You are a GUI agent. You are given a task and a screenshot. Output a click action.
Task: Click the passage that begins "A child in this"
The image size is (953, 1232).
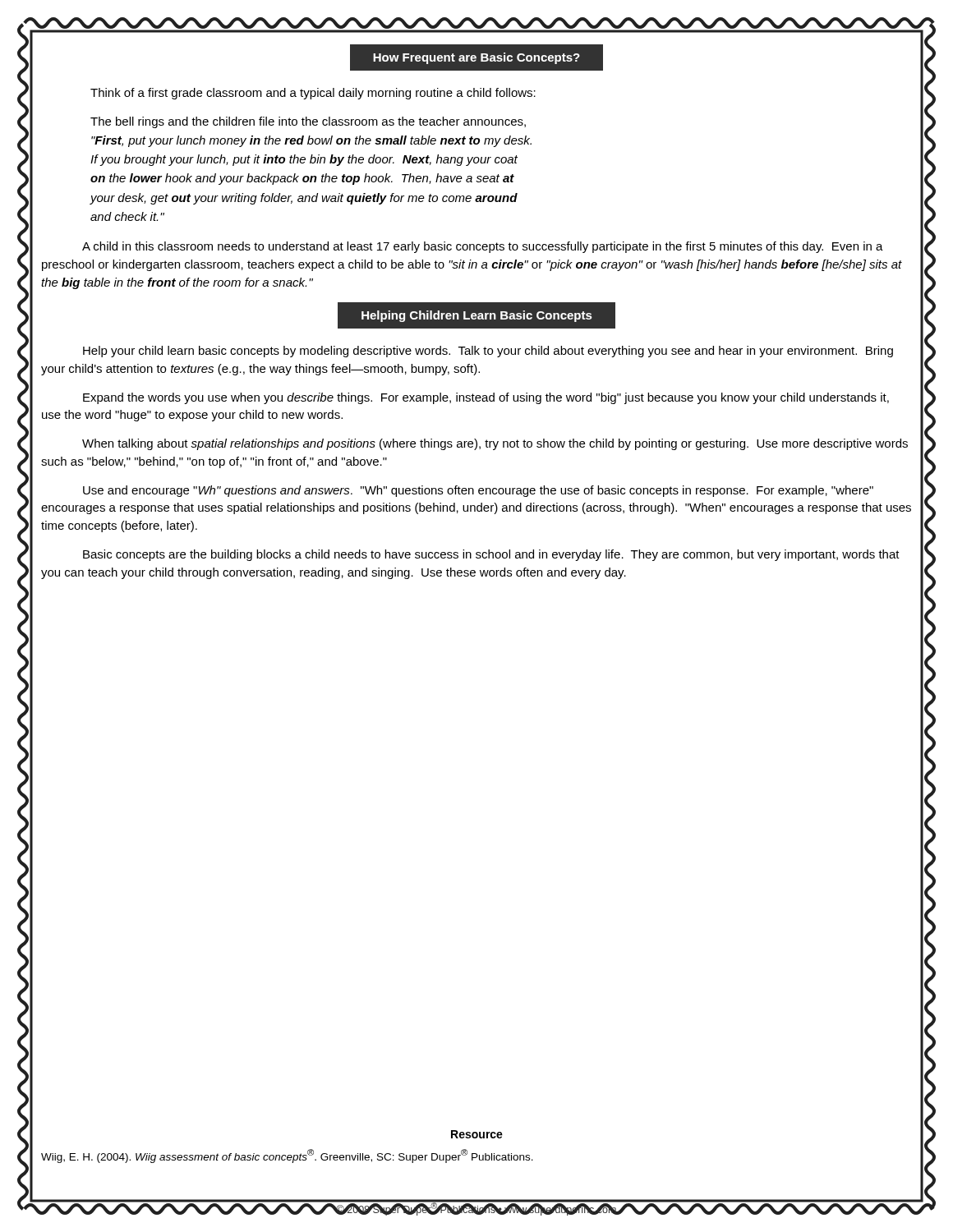(471, 264)
